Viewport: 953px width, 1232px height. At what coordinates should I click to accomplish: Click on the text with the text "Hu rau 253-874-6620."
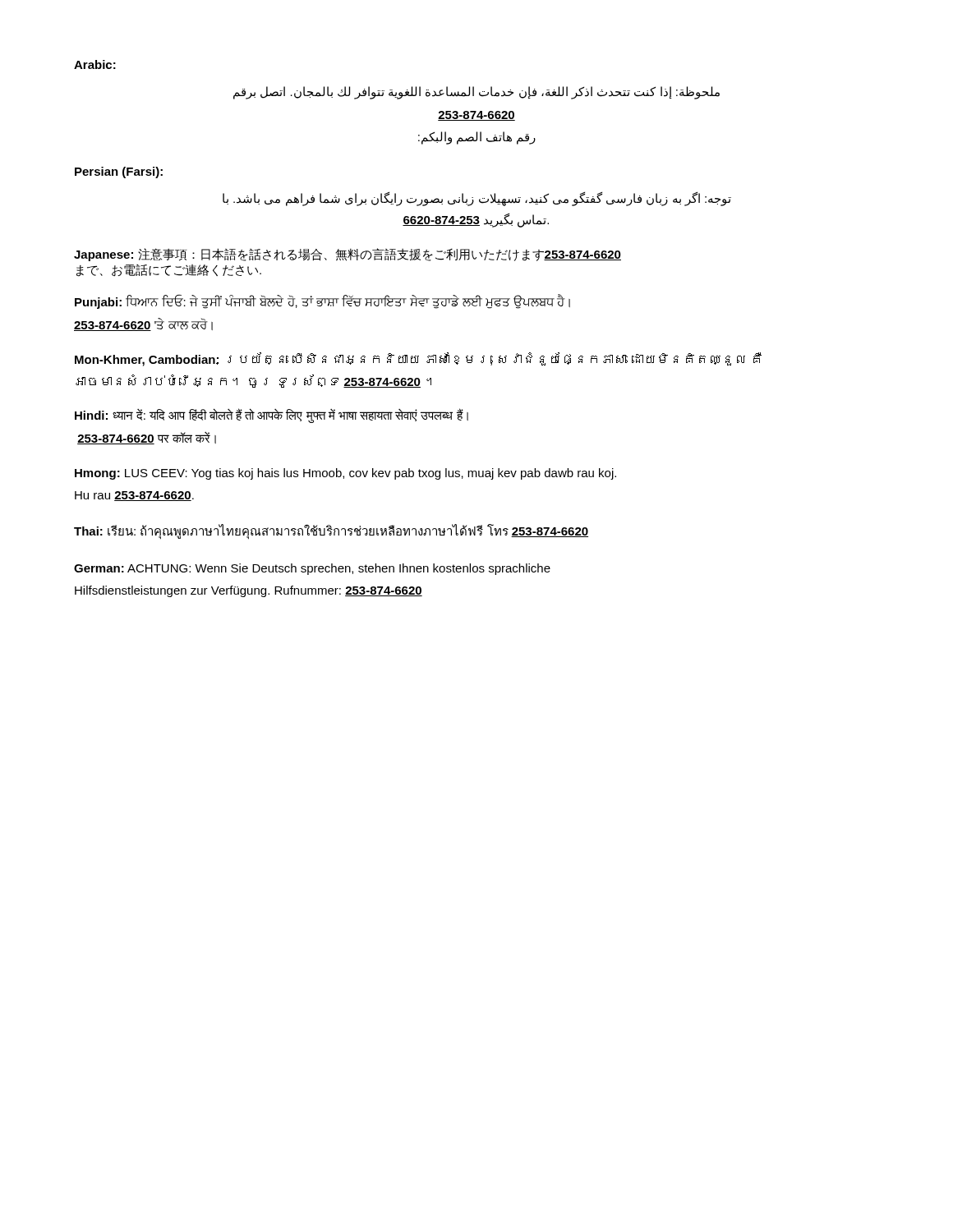(134, 495)
